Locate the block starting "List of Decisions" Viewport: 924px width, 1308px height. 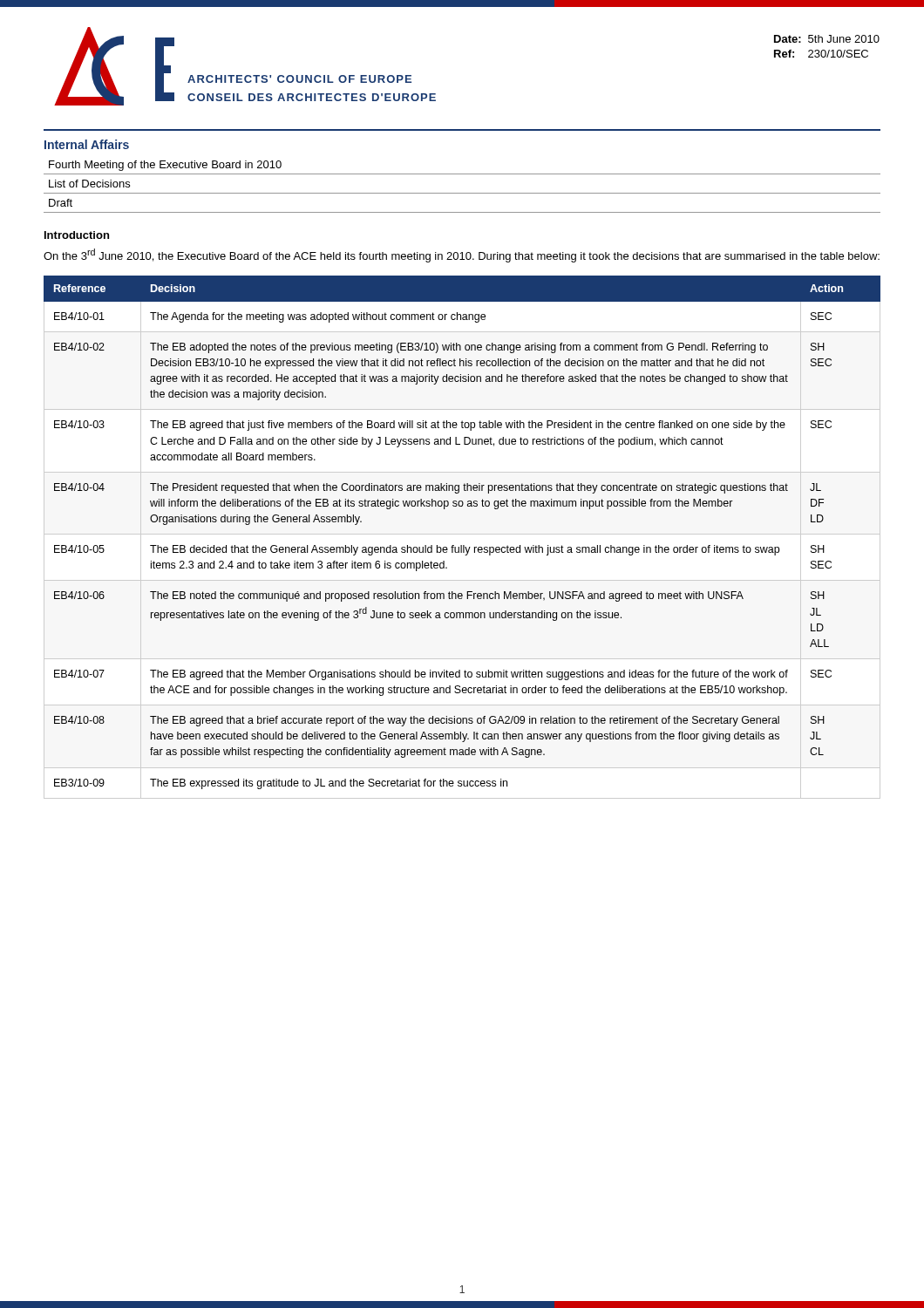click(462, 184)
